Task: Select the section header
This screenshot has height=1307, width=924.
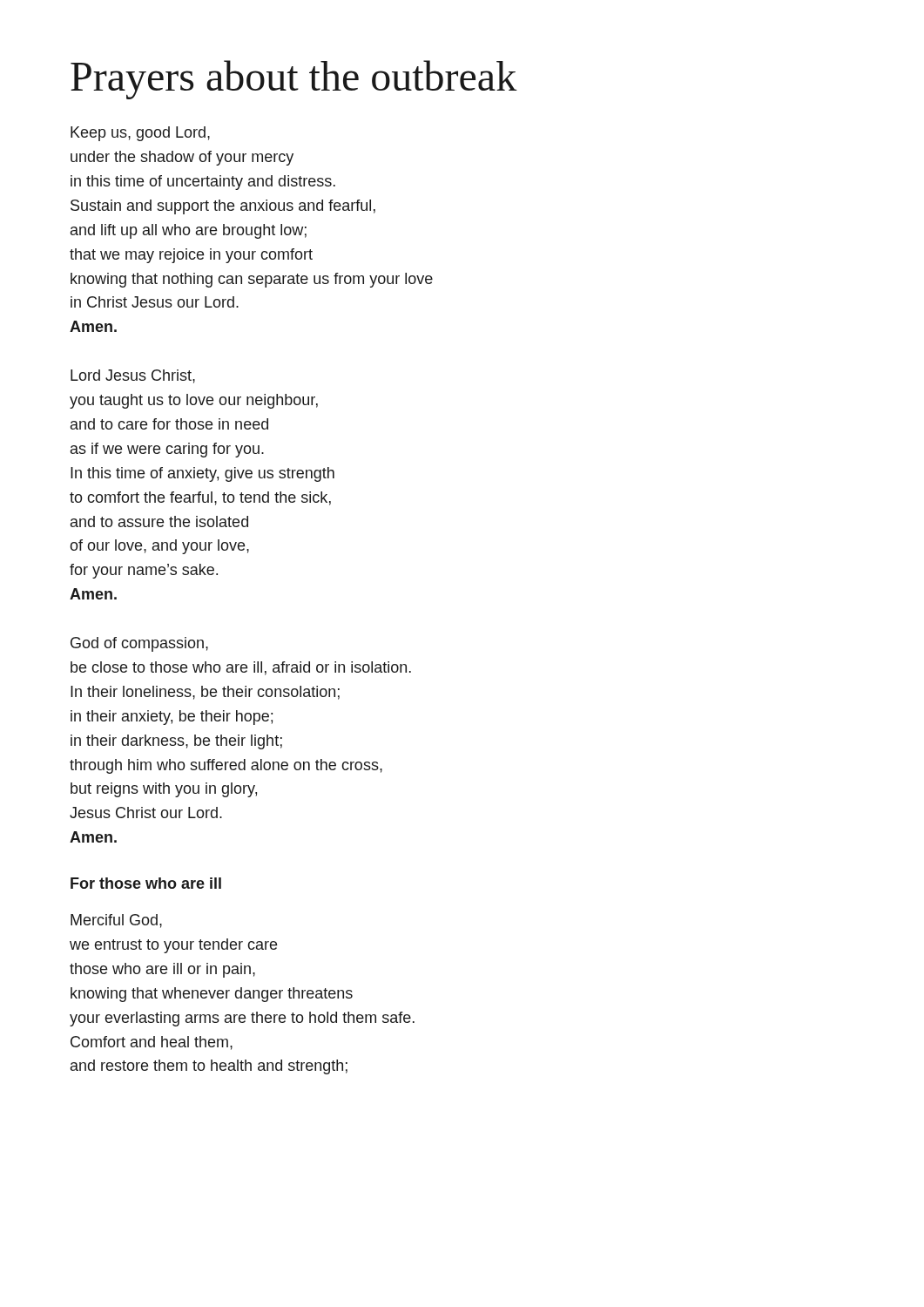Action: point(462,884)
